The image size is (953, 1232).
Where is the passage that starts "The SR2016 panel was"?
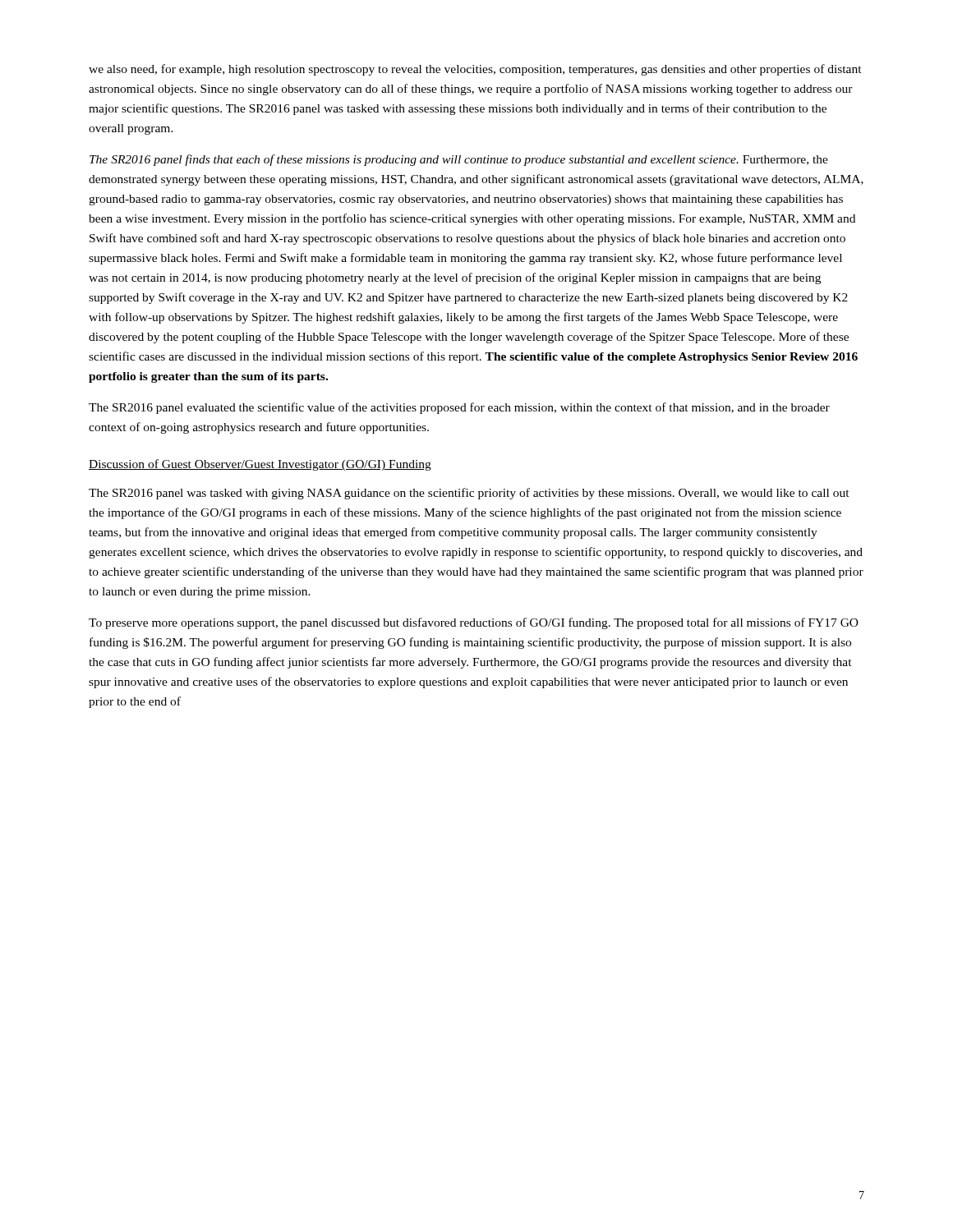click(476, 542)
